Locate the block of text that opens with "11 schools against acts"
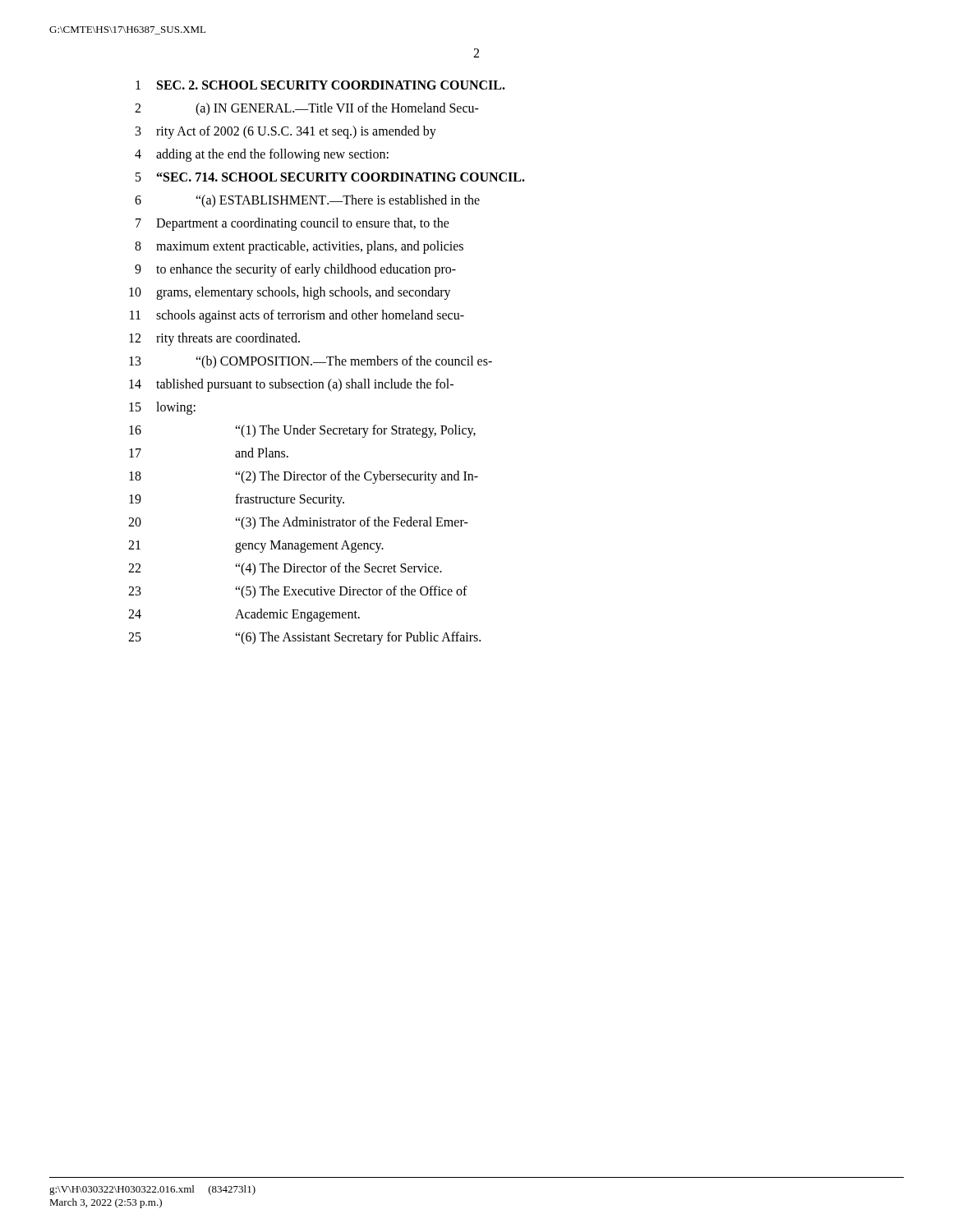953x1232 pixels. coord(297,316)
